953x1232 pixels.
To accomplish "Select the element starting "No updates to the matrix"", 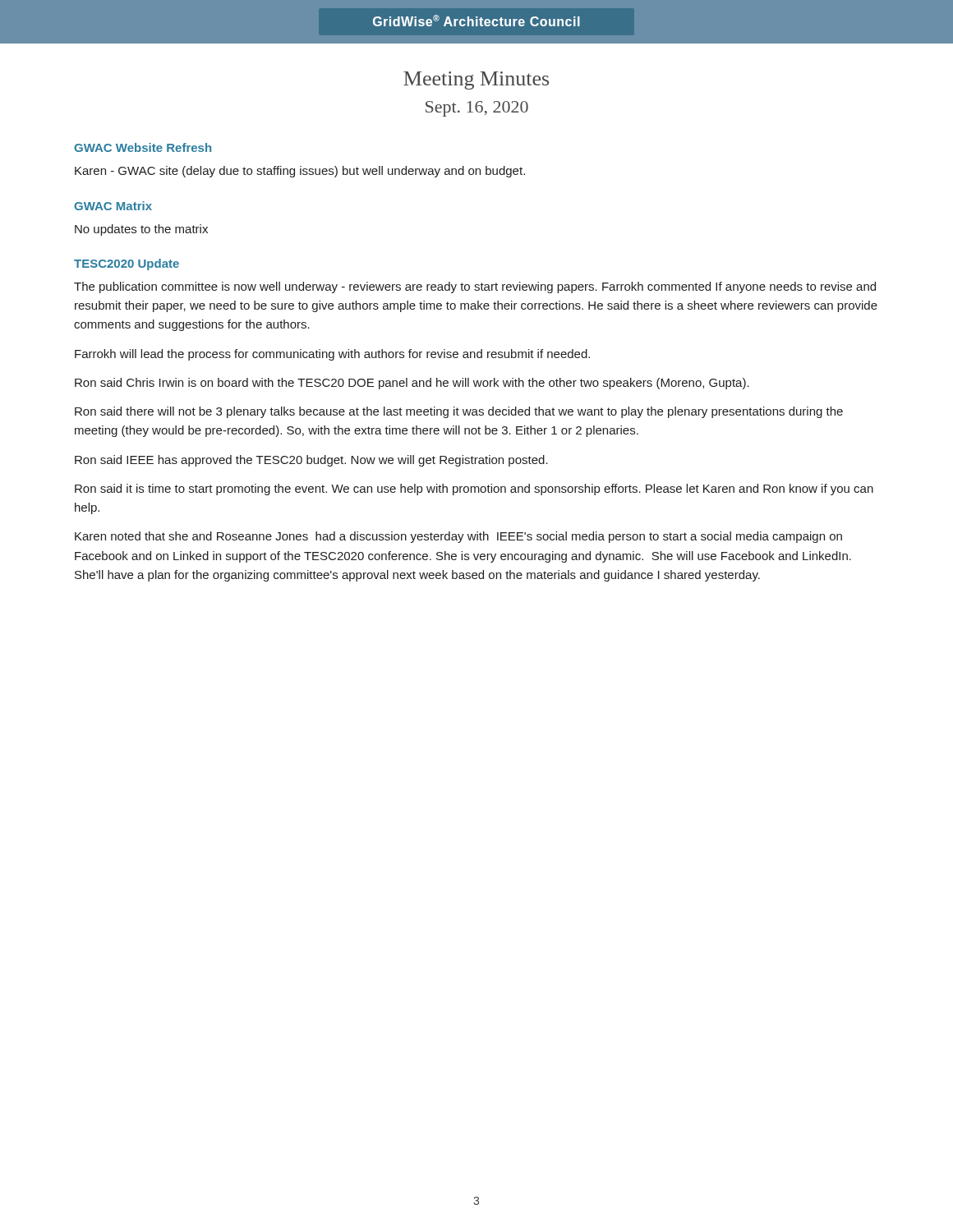I will tap(141, 230).
